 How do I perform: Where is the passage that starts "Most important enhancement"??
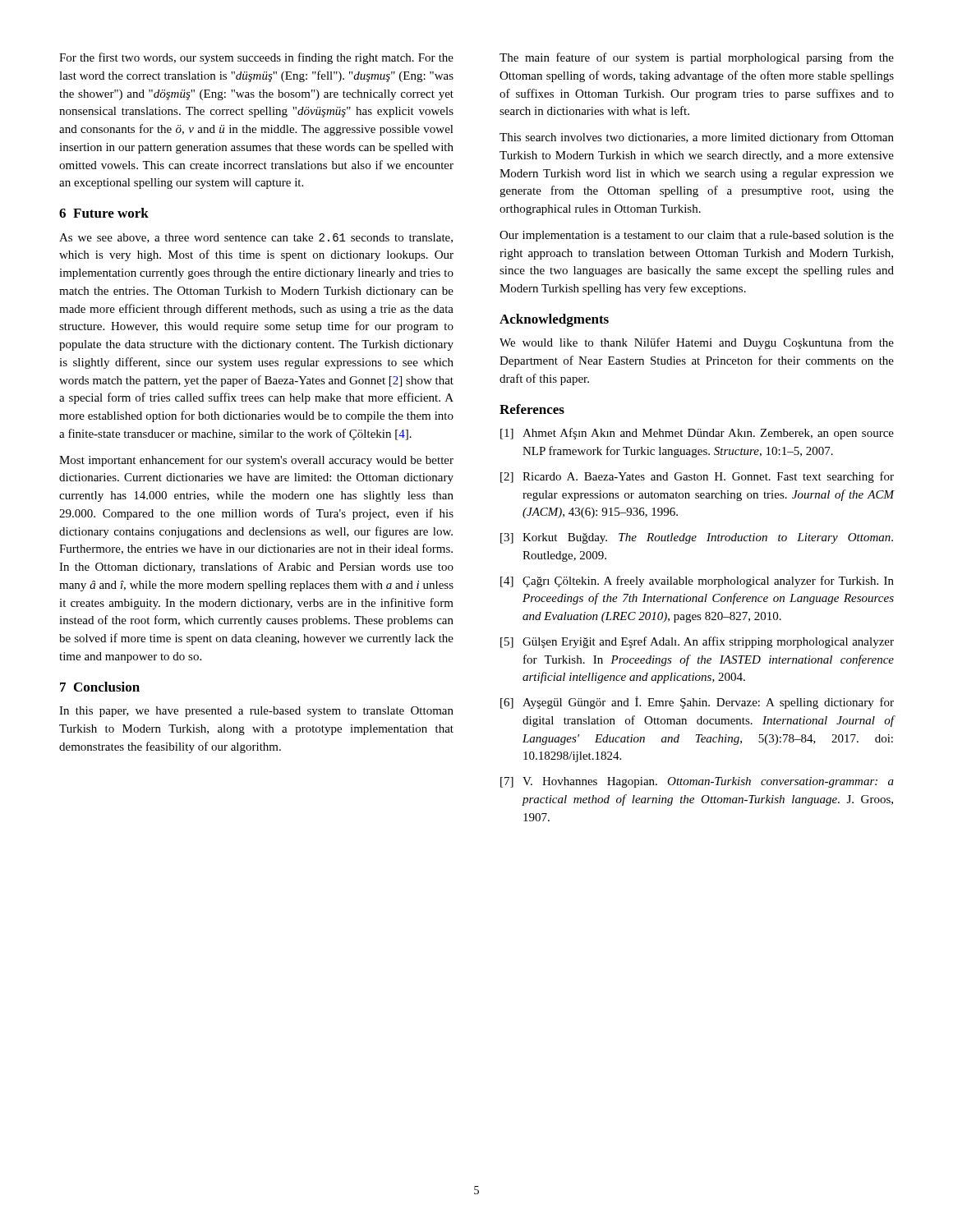[256, 558]
